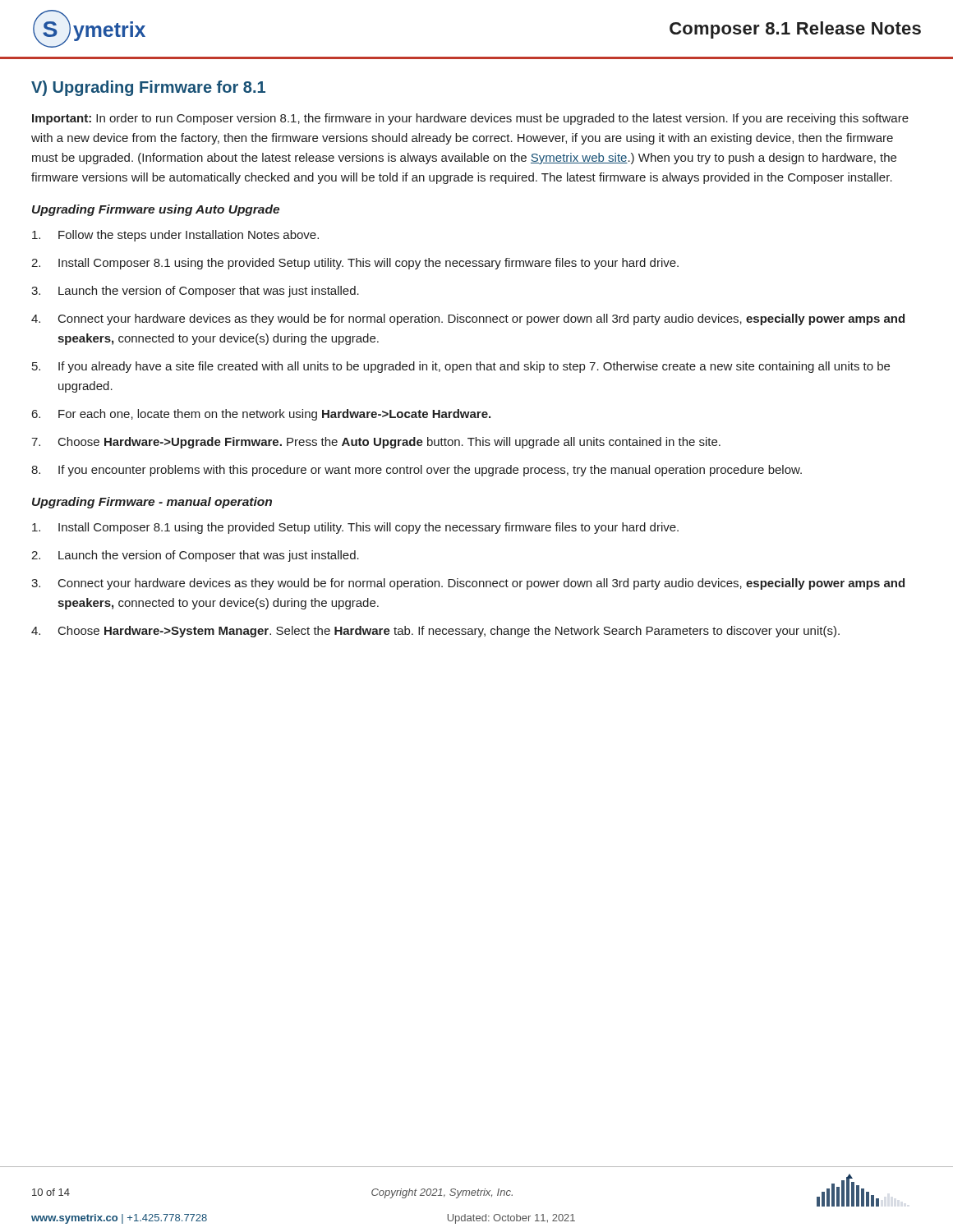Click on the list item that says "5. If you"
953x1232 pixels.
click(476, 376)
